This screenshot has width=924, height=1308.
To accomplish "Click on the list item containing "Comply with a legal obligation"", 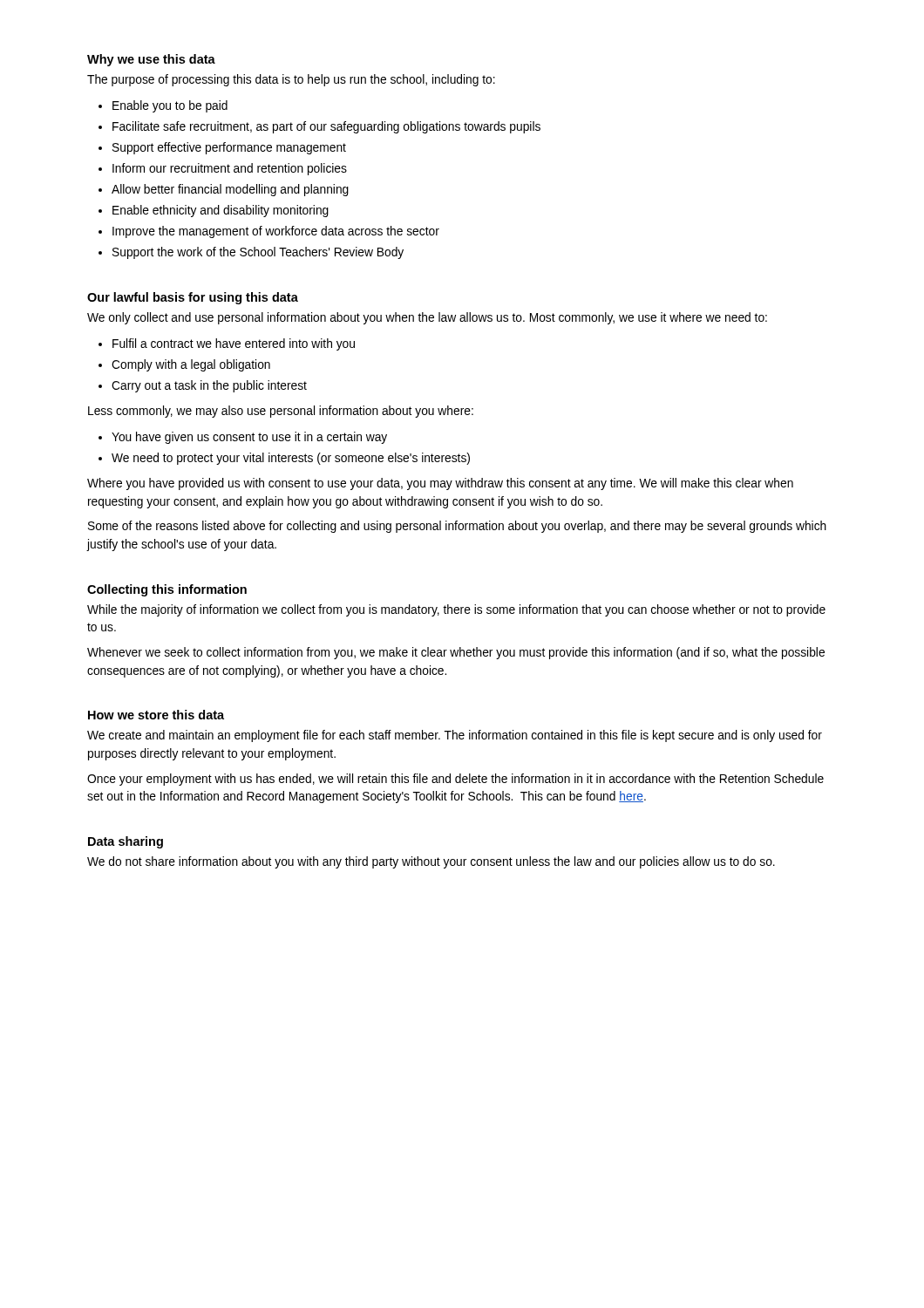I will (x=191, y=365).
